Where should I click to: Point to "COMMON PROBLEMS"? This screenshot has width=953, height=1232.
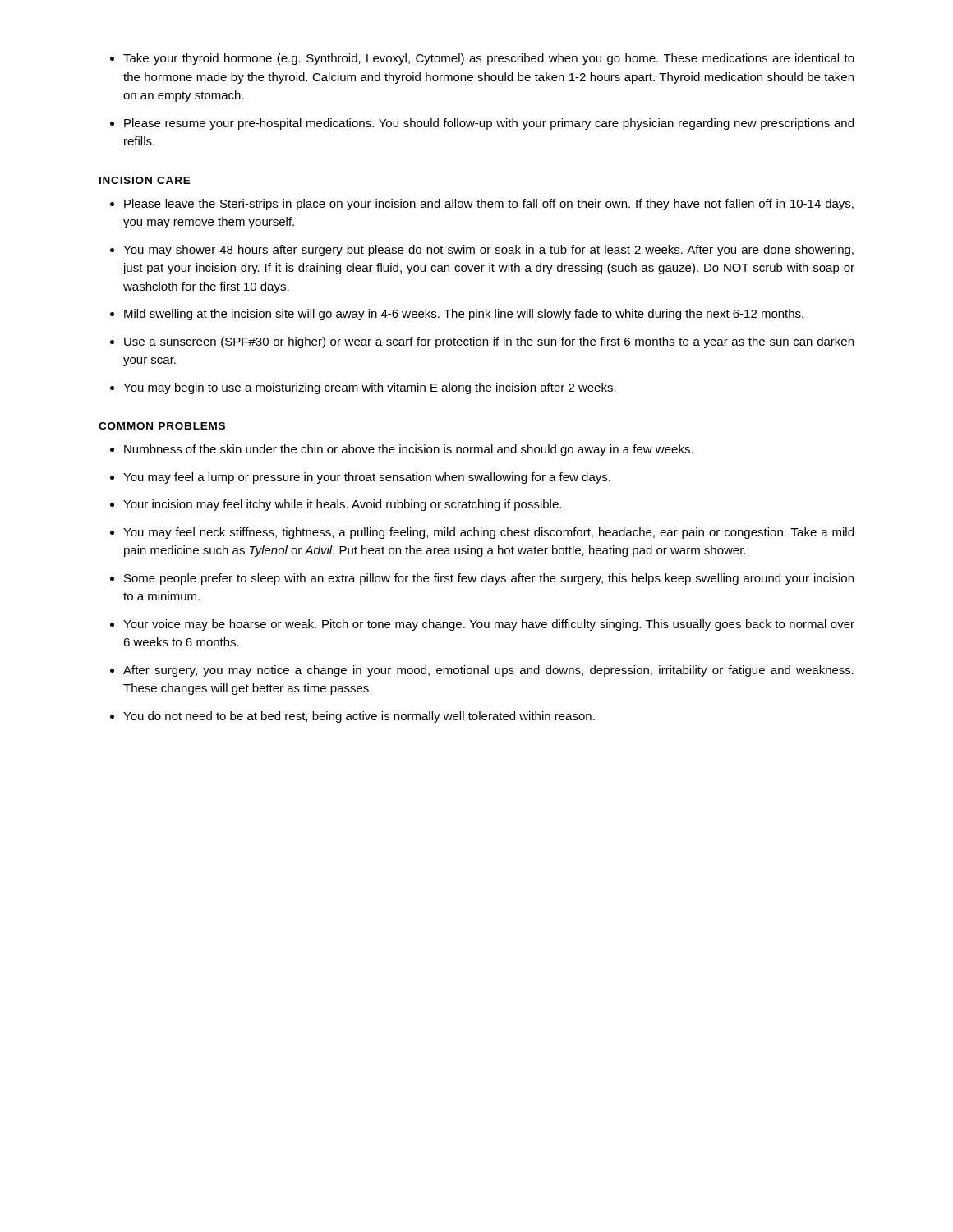click(x=162, y=426)
